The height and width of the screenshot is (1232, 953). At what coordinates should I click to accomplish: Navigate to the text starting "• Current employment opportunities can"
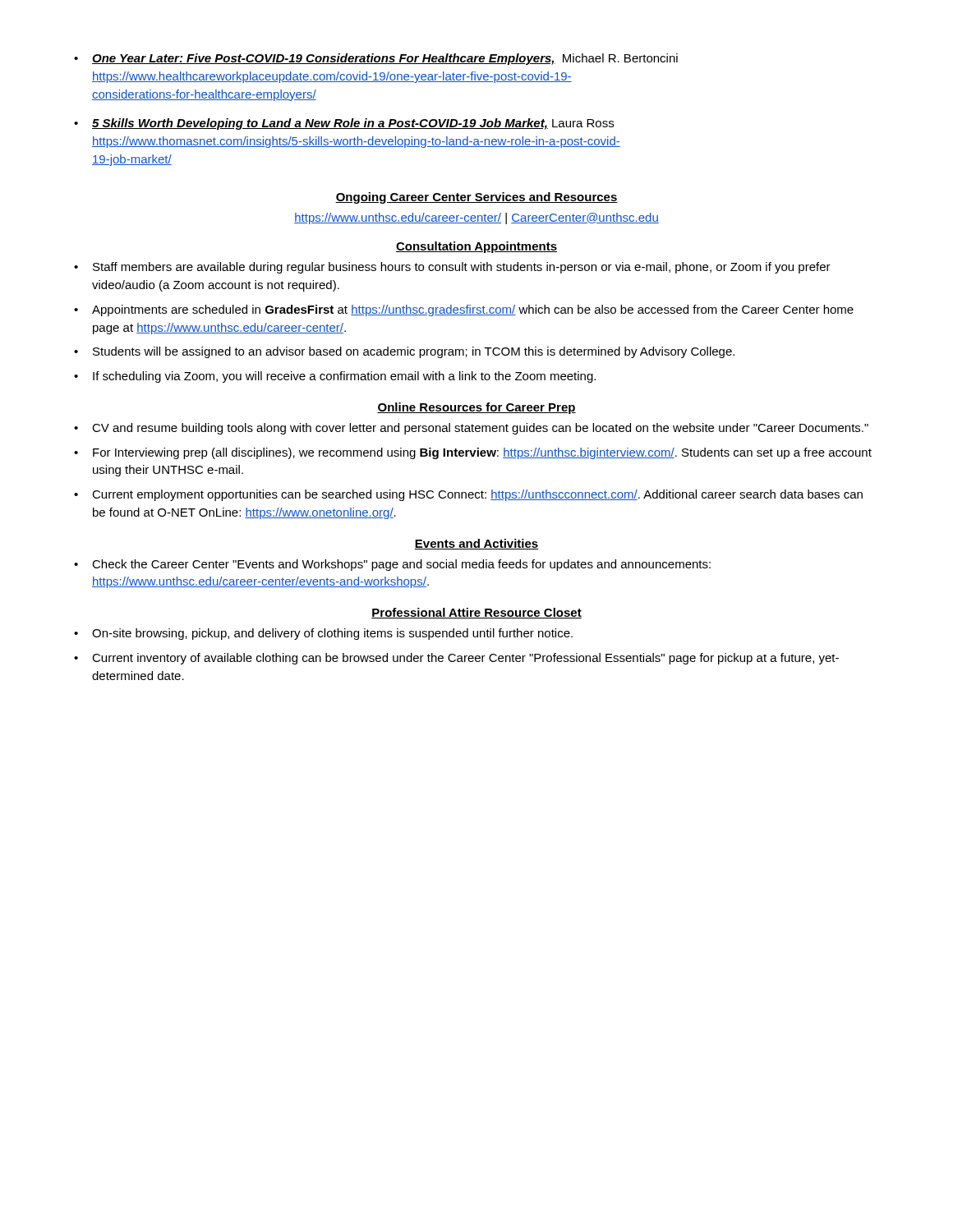[x=476, y=503]
